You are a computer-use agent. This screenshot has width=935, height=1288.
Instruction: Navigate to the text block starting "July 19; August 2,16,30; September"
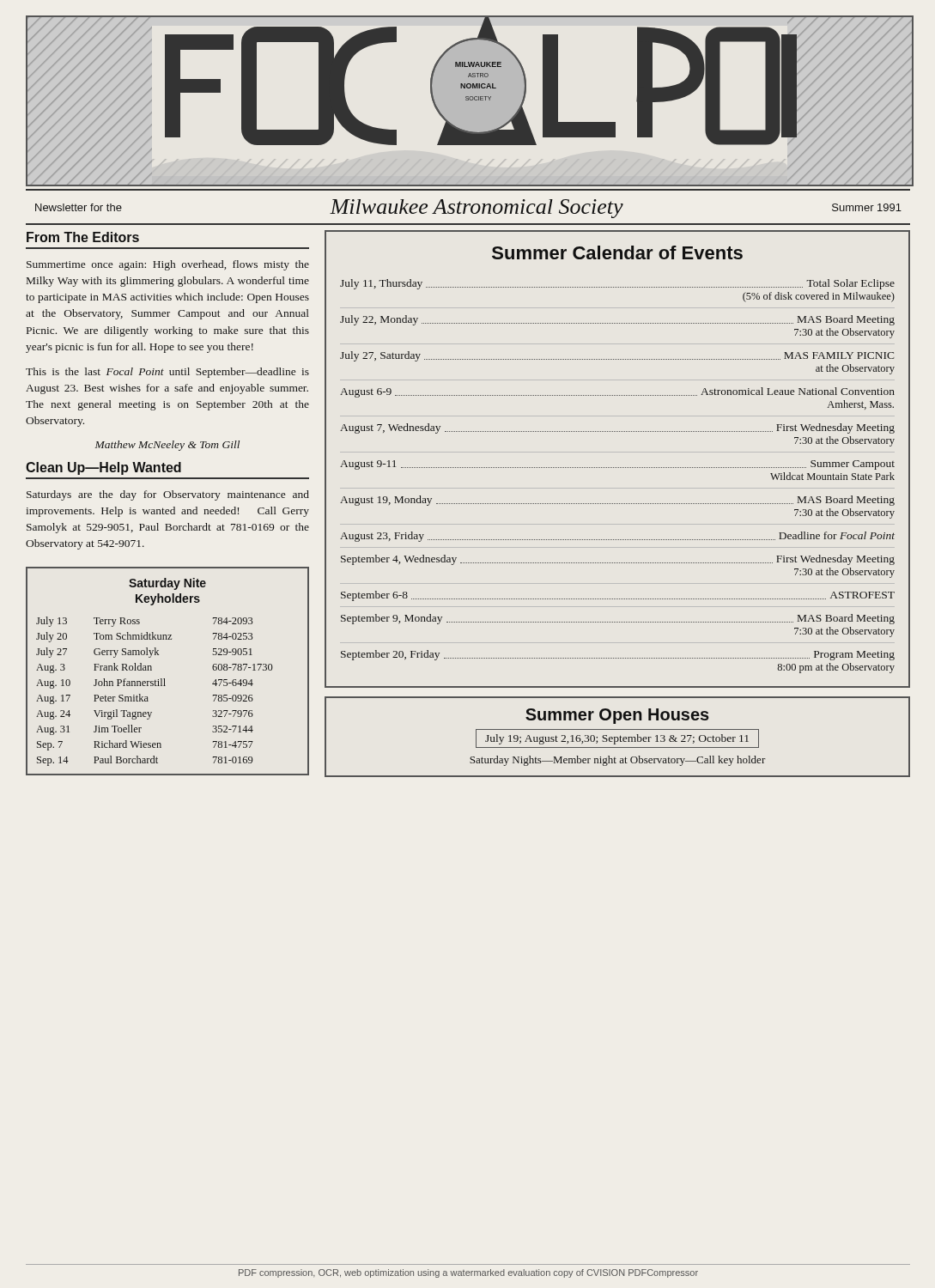pos(617,738)
